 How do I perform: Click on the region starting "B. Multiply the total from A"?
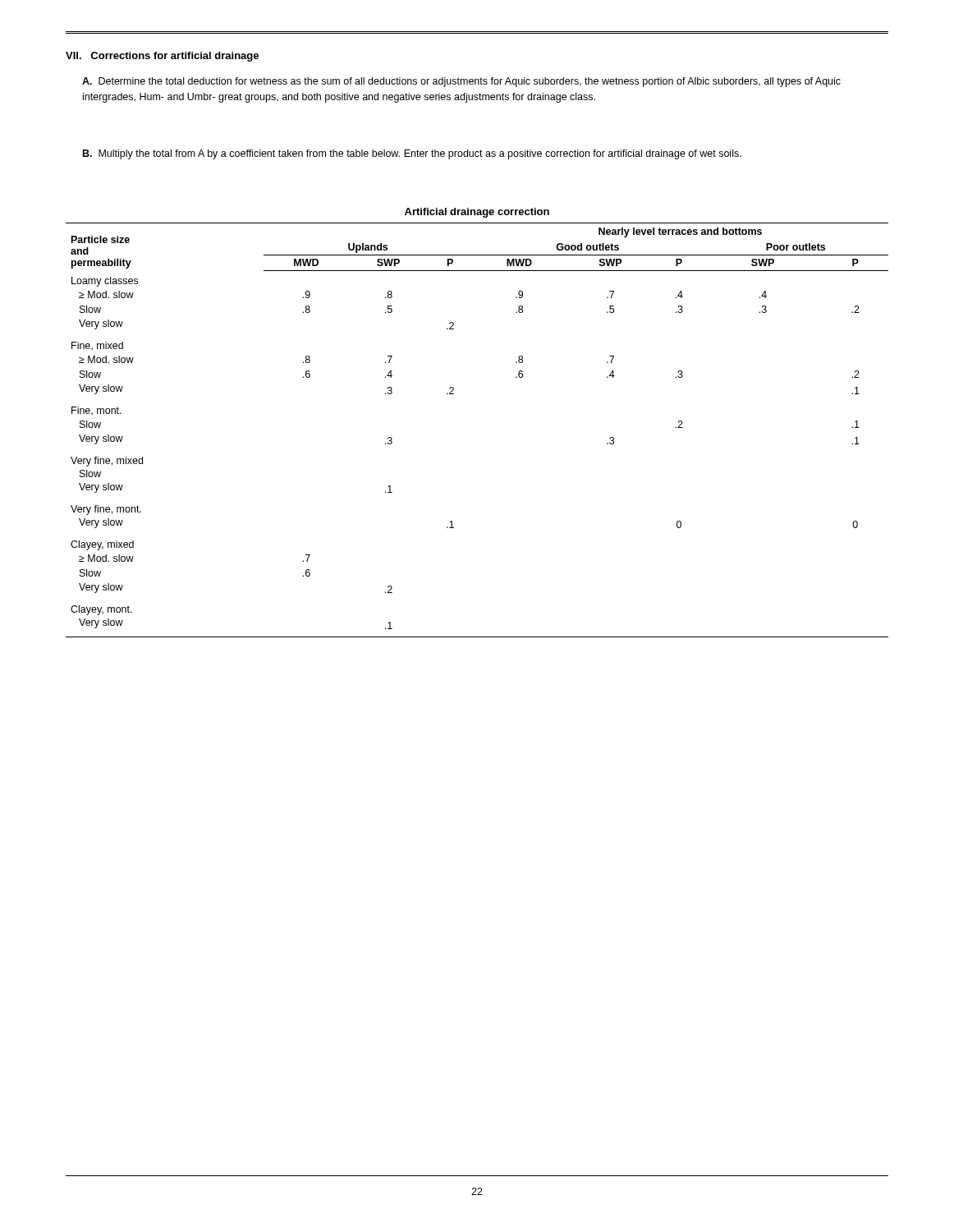412,154
